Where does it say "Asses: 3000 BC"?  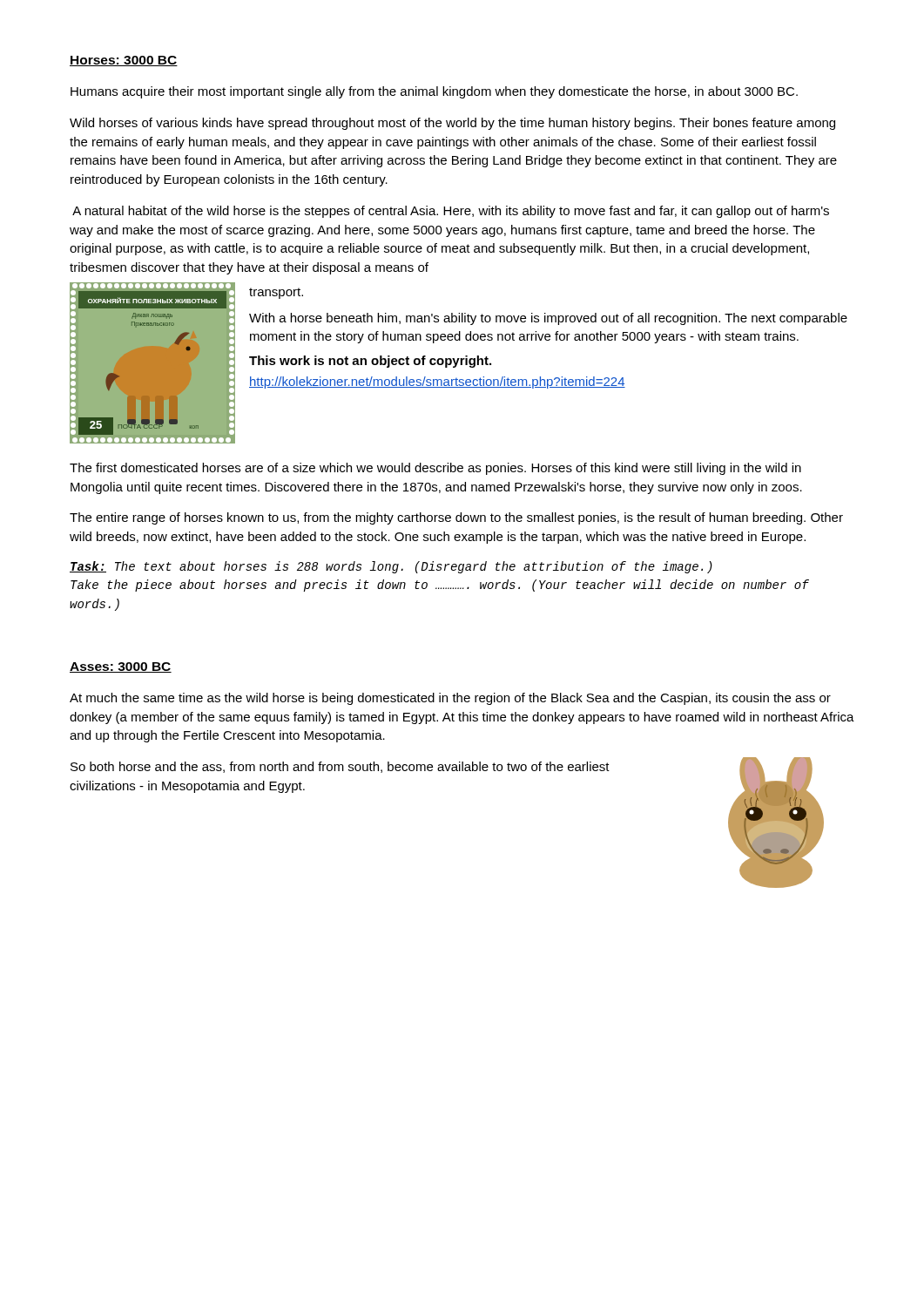(x=120, y=666)
